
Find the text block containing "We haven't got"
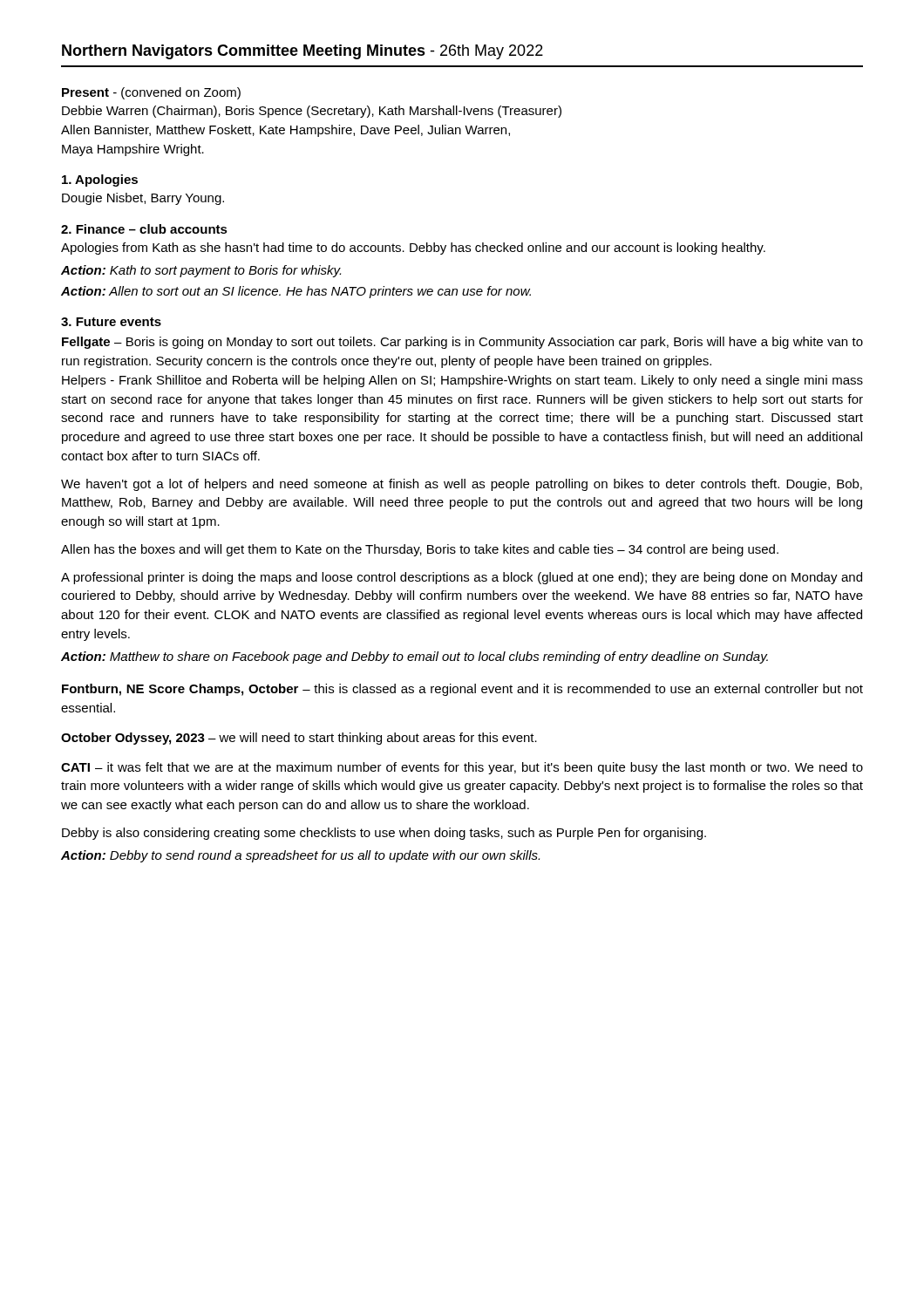pyautogui.click(x=462, y=502)
